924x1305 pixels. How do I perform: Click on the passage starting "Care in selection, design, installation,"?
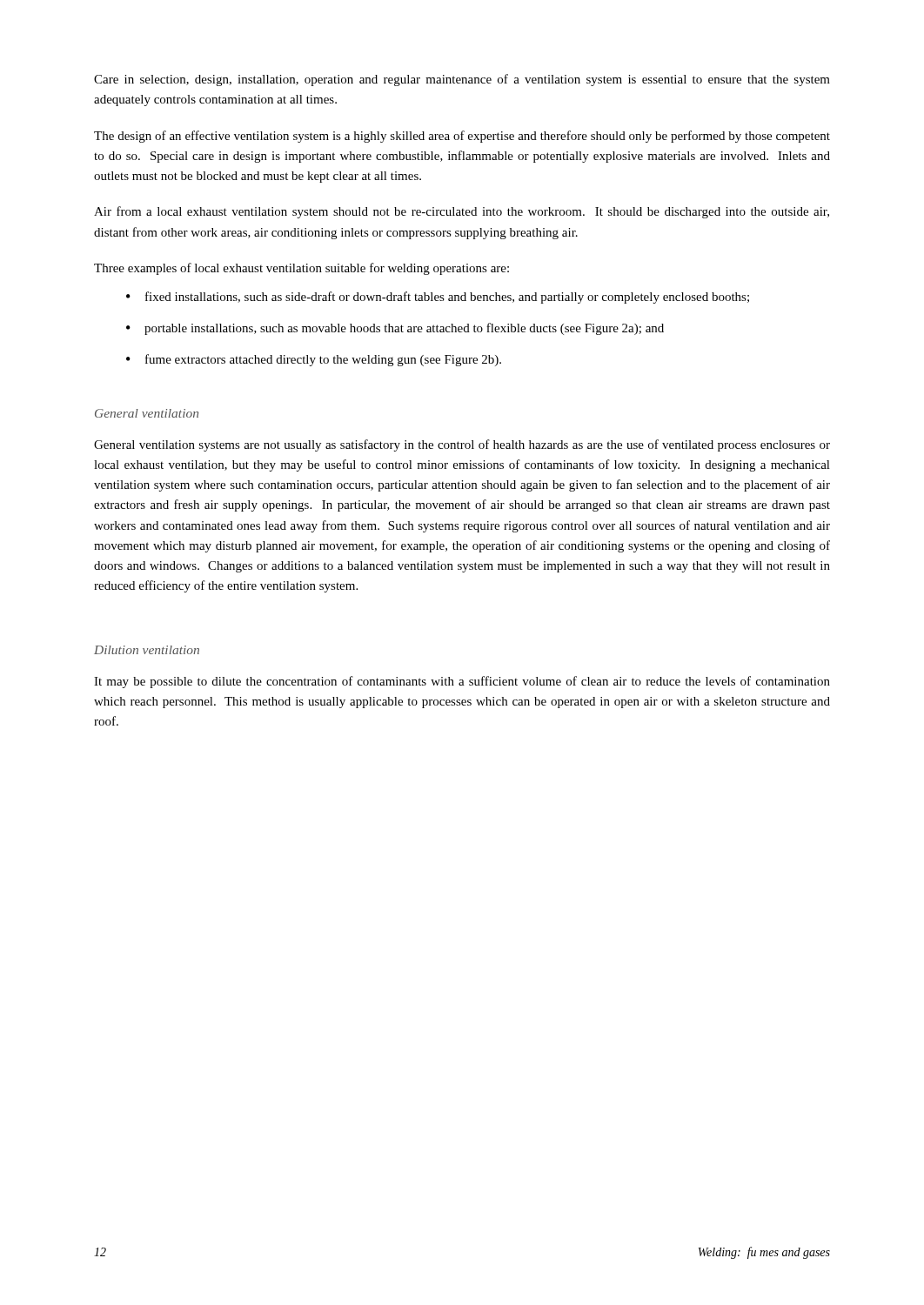click(462, 89)
